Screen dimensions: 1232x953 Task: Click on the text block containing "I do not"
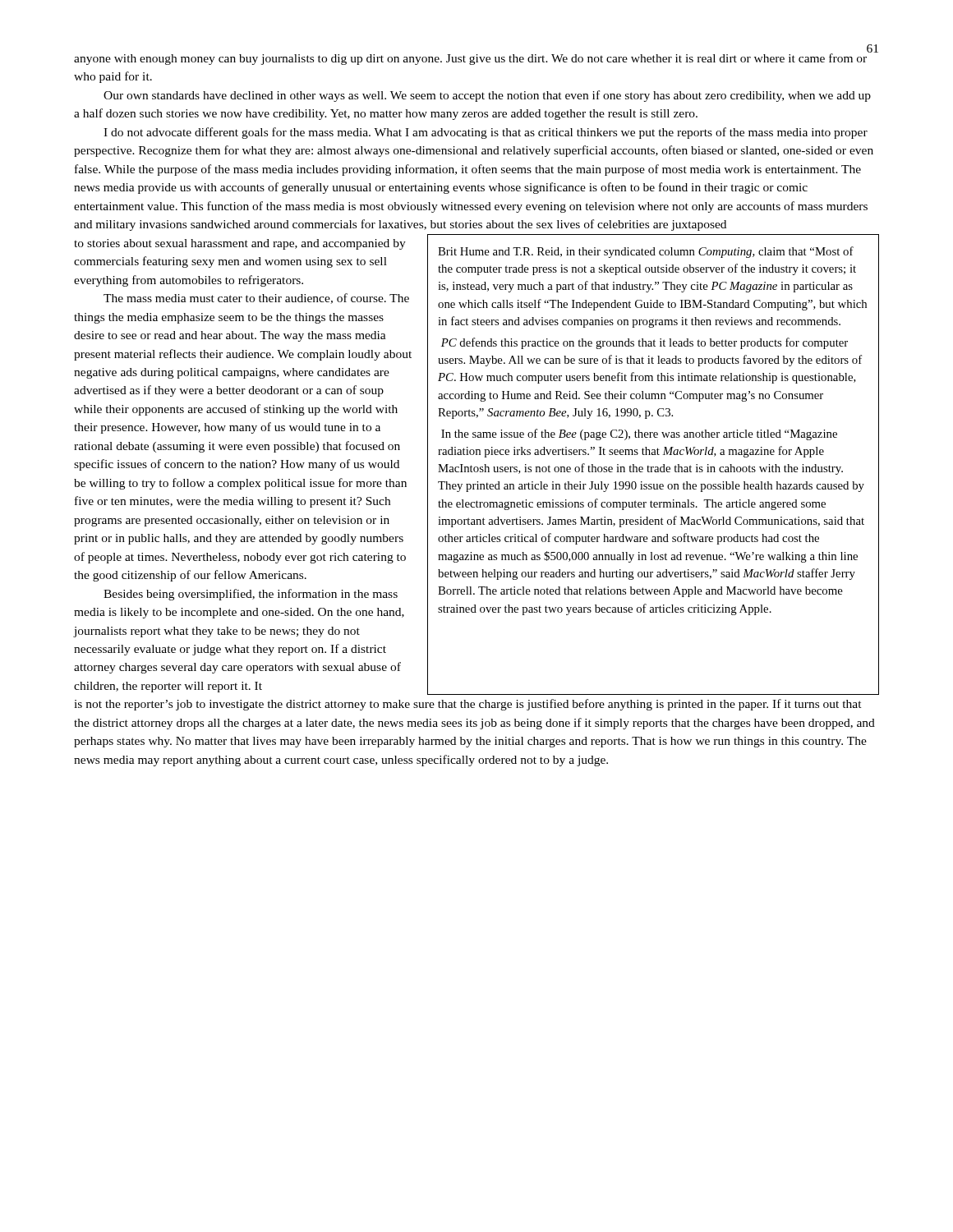[476, 178]
